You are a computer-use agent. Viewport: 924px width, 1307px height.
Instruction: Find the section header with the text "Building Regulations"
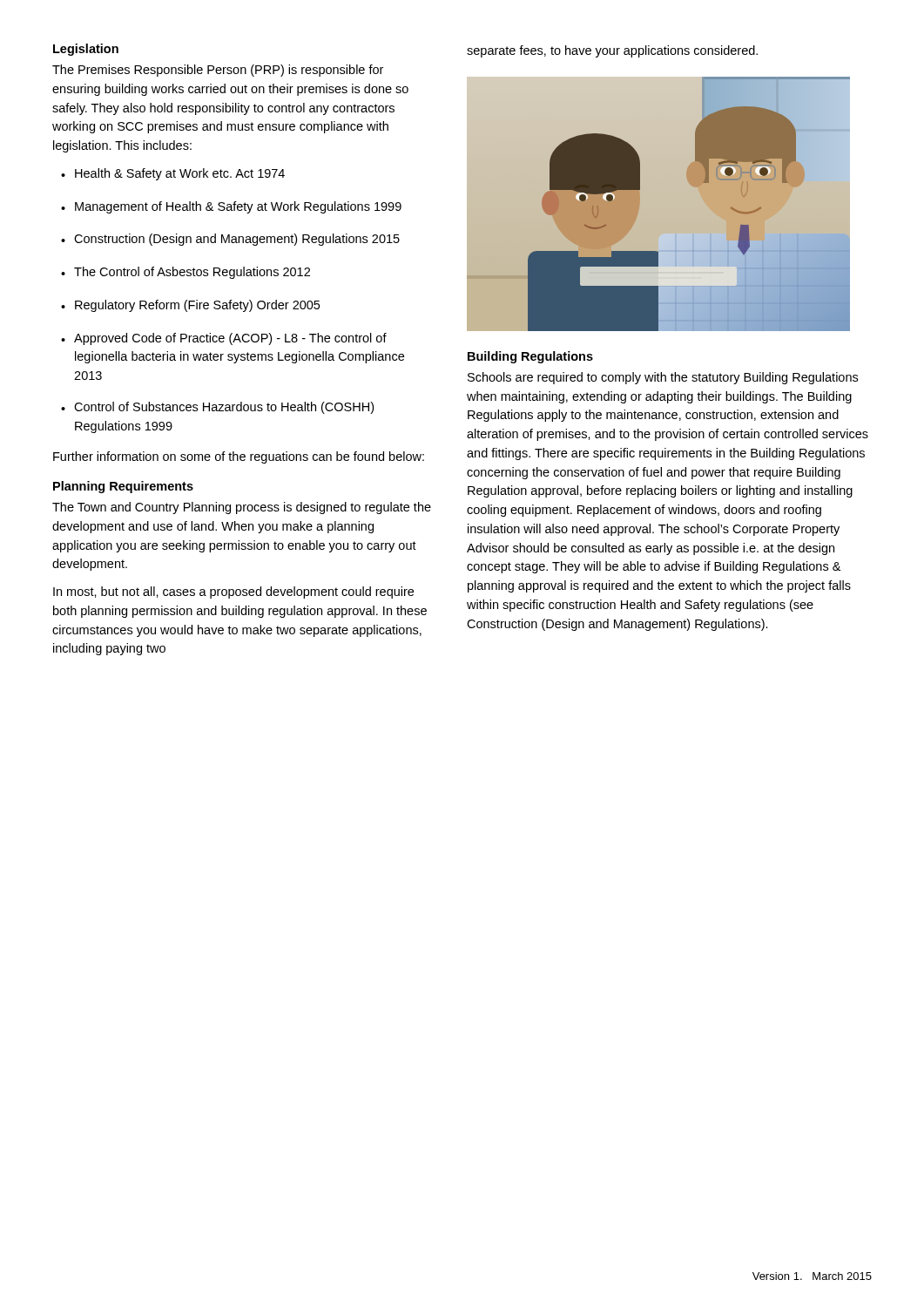530,356
